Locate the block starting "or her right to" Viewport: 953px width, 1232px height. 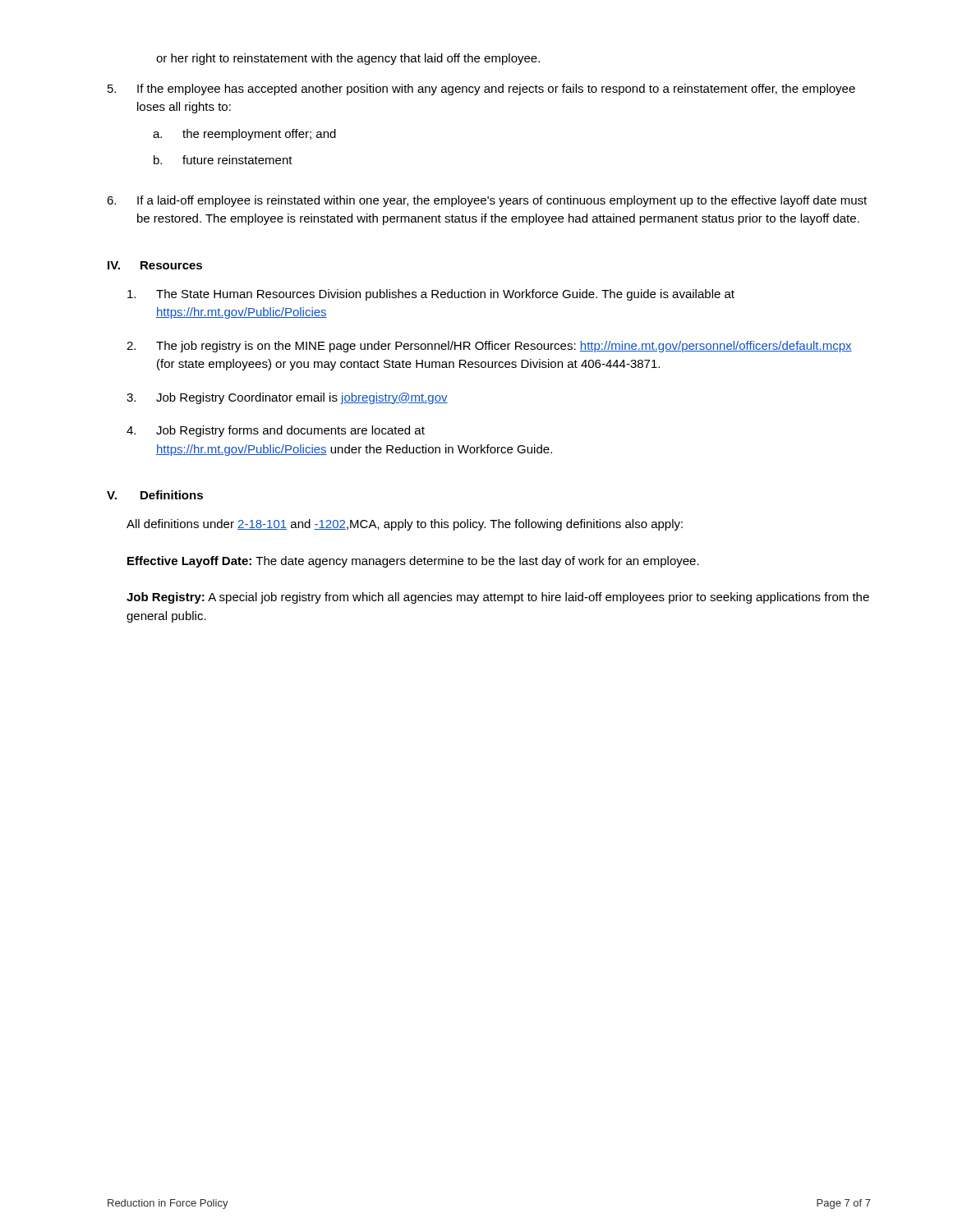(348, 58)
